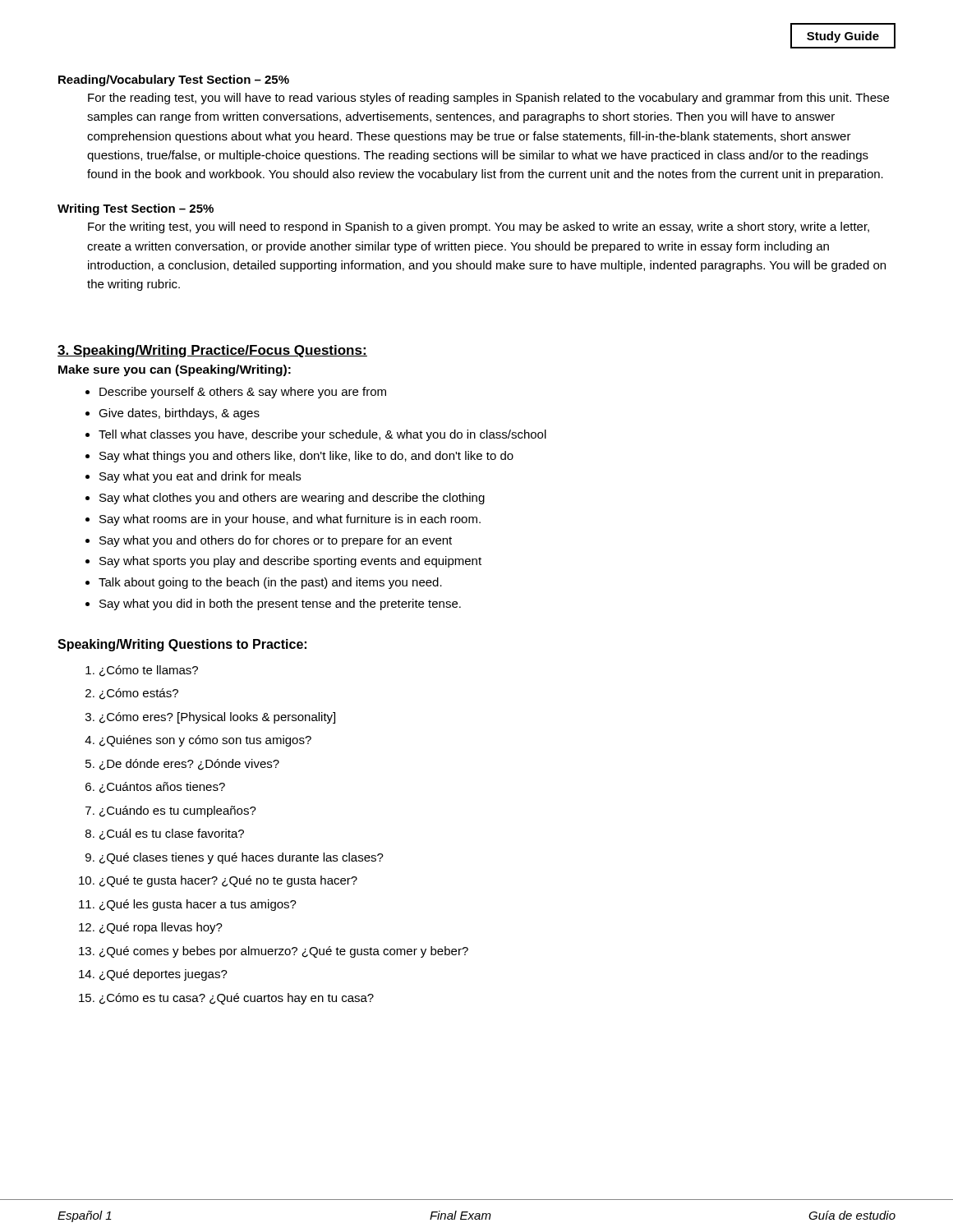The height and width of the screenshot is (1232, 953).
Task: Click the passage that begins "¿Qué les gusta hacer"
Action: [x=198, y=903]
